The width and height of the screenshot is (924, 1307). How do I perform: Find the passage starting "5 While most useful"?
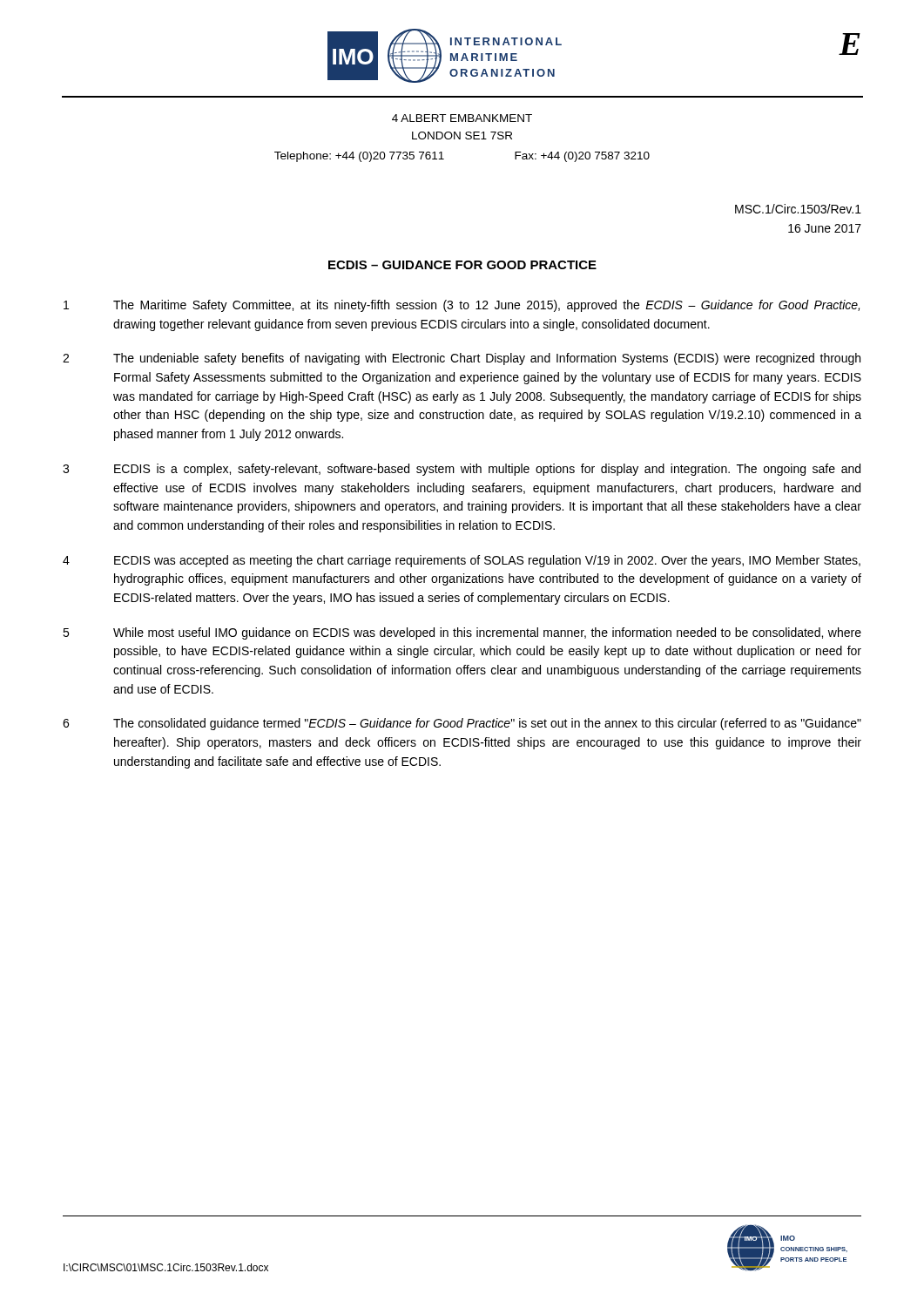[462, 661]
